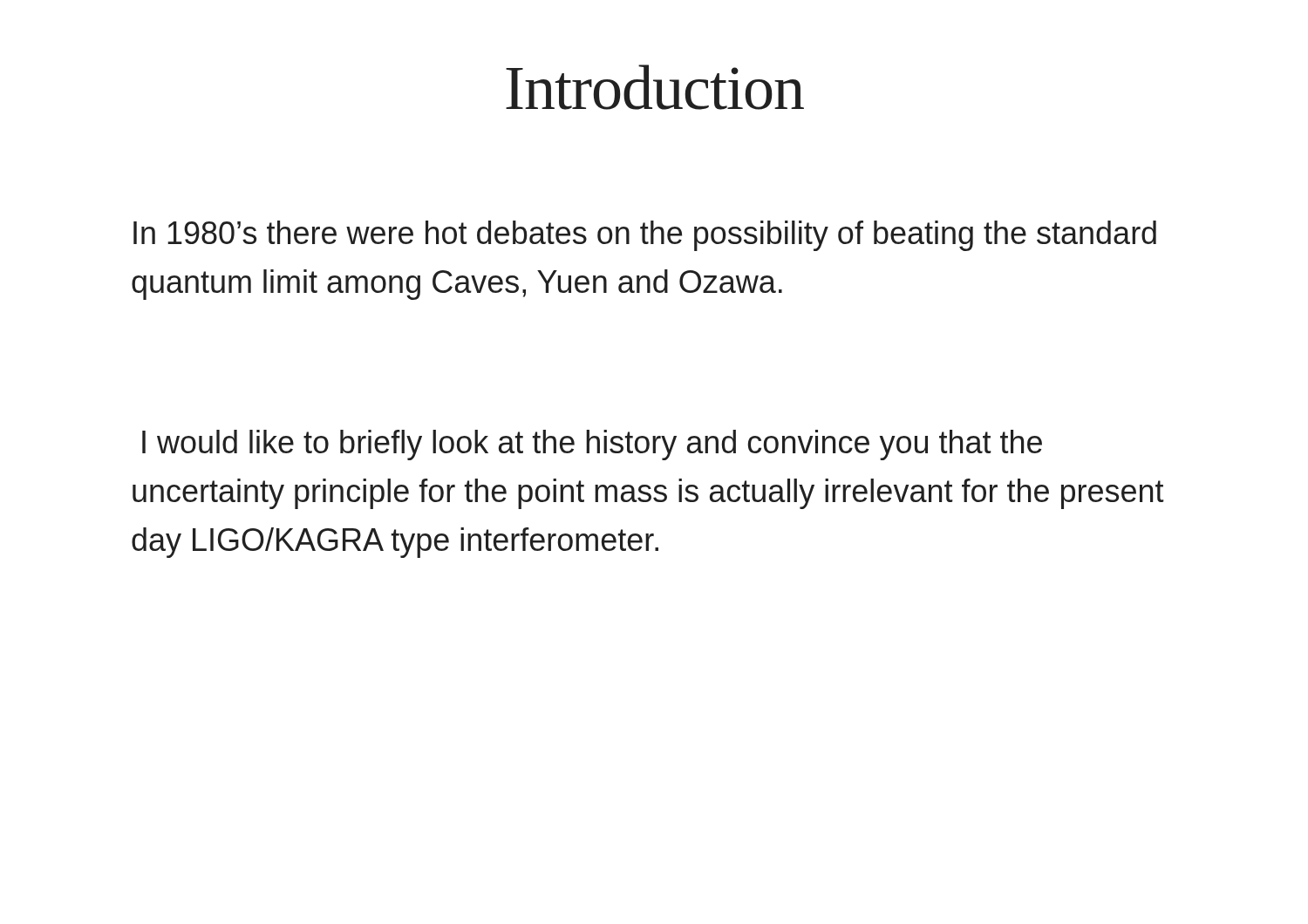Click the passage that begins "I would like to briefly look at"
Image resolution: width=1308 pixels, height=924 pixels.
647,491
